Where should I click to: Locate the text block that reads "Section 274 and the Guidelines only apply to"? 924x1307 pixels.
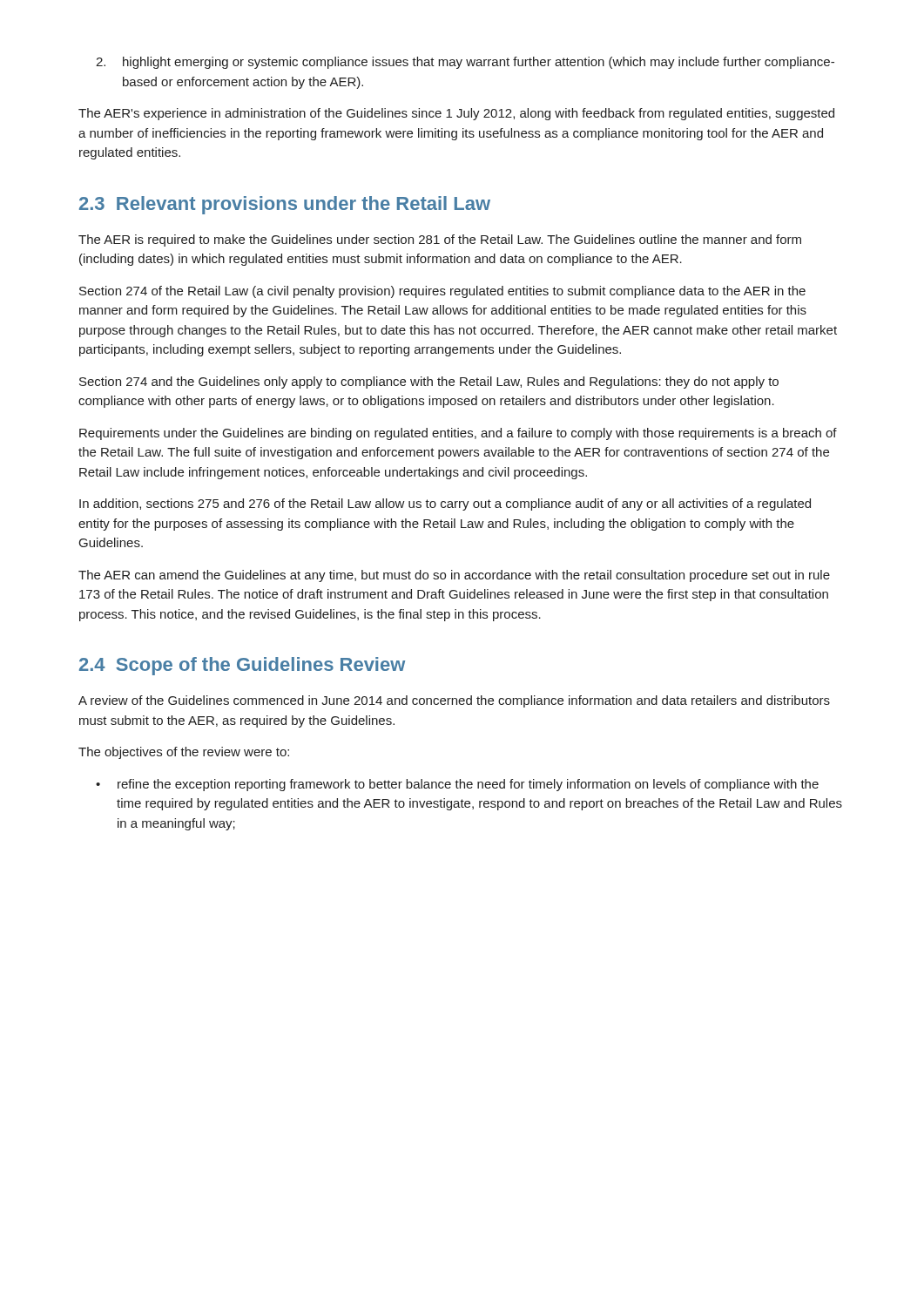462,391
